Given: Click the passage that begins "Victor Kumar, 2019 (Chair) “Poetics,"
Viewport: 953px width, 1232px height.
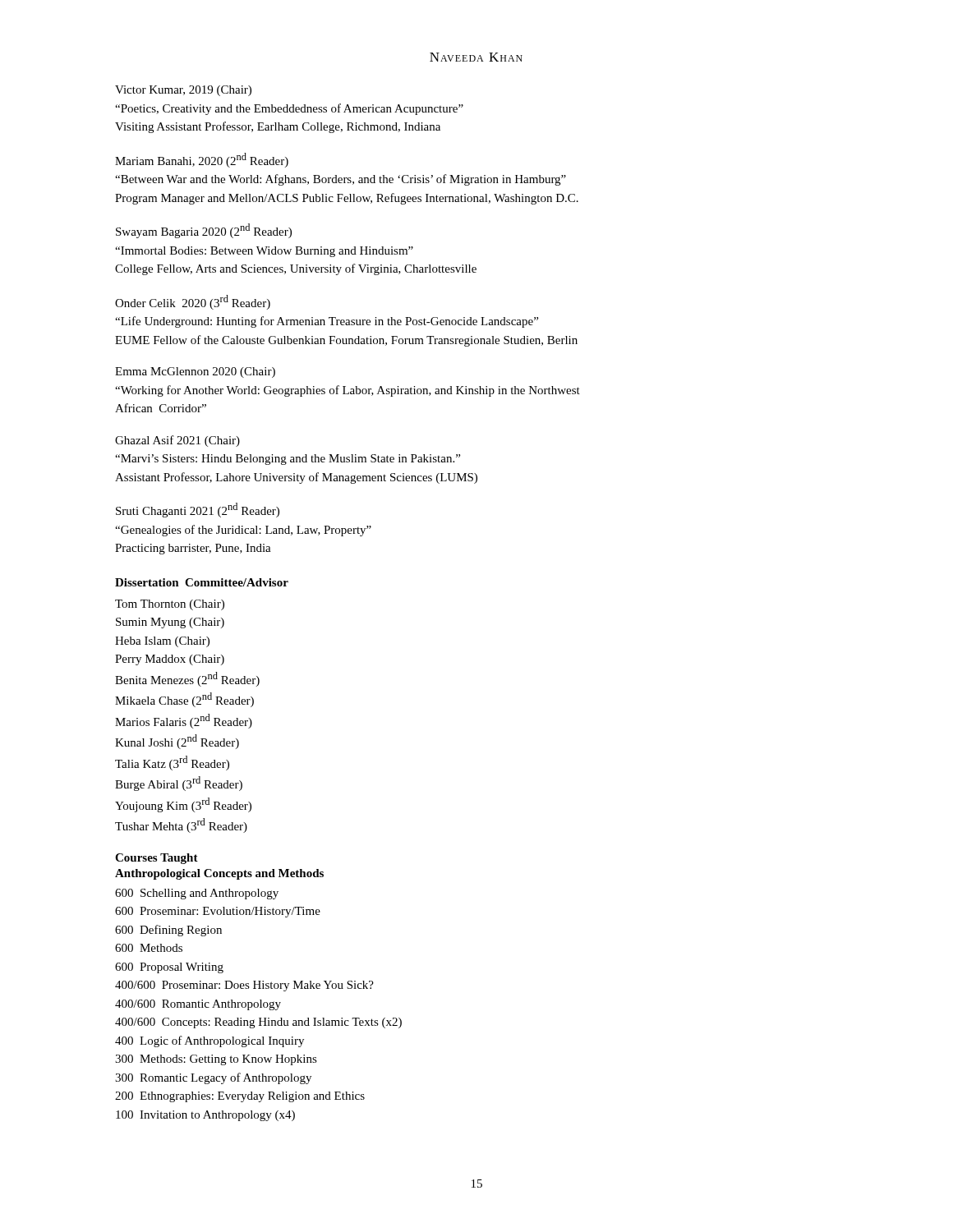Looking at the screenshot, I should coord(183,91).
